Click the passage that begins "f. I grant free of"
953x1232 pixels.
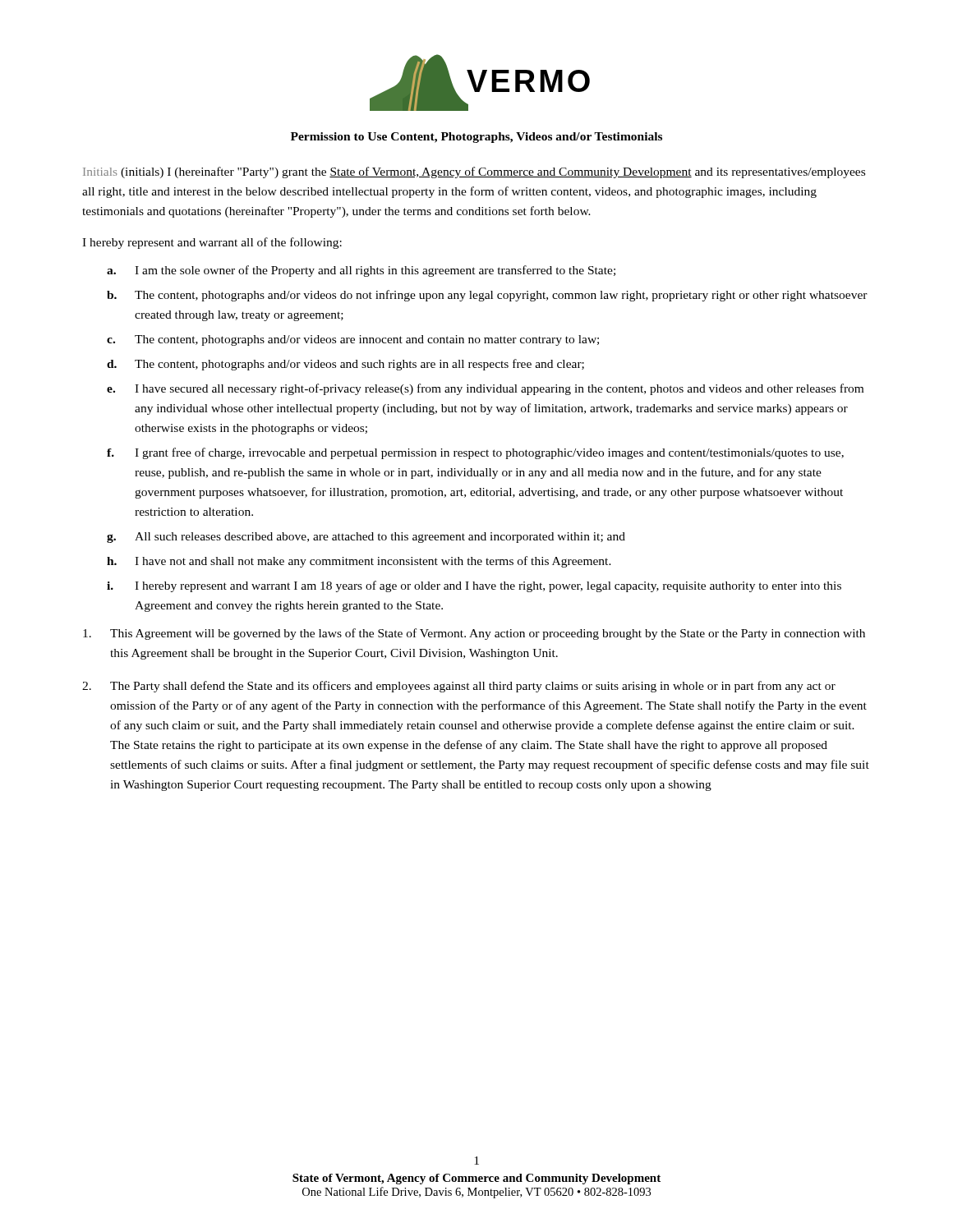(x=489, y=482)
